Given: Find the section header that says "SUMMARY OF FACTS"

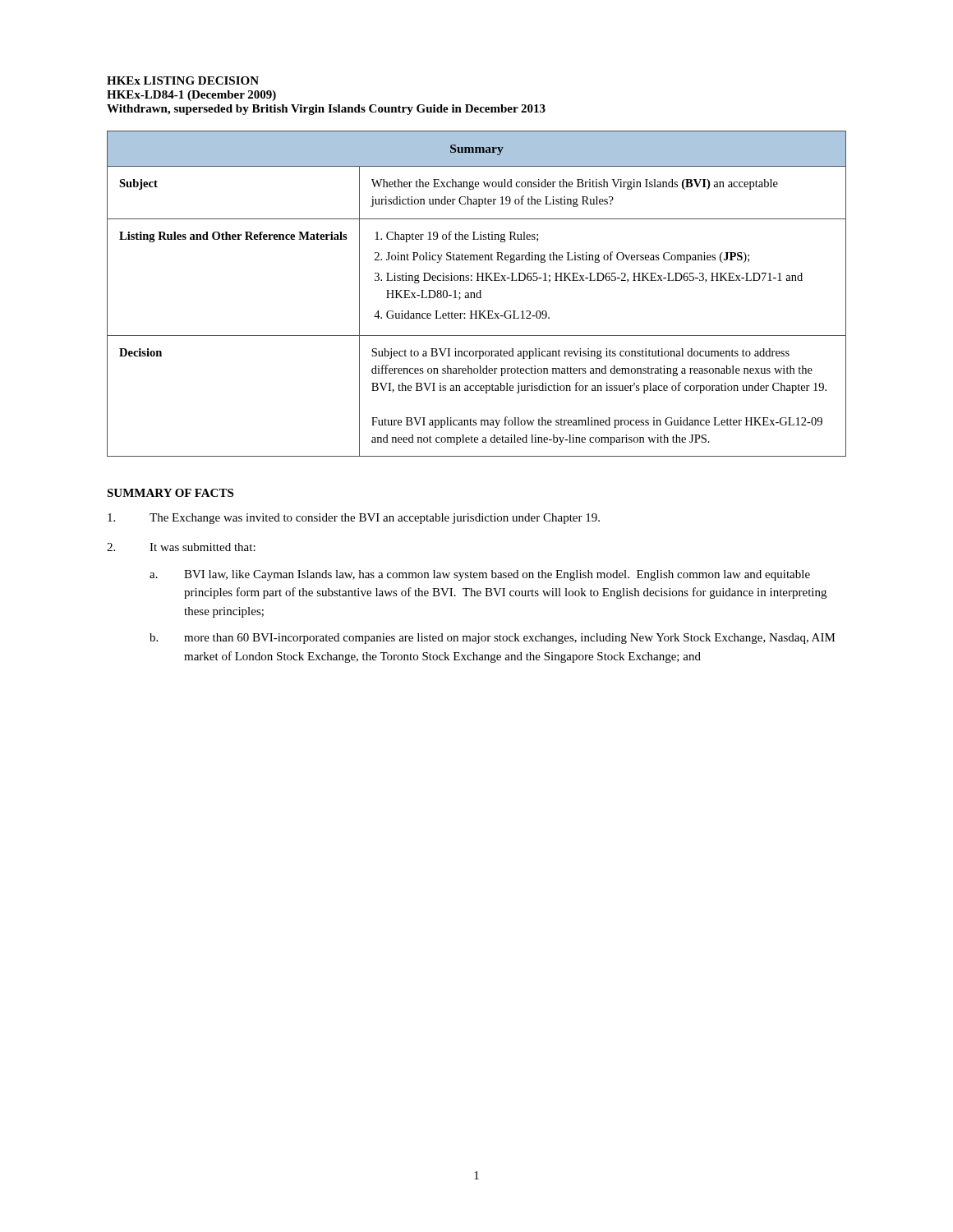Looking at the screenshot, I should (x=170, y=492).
